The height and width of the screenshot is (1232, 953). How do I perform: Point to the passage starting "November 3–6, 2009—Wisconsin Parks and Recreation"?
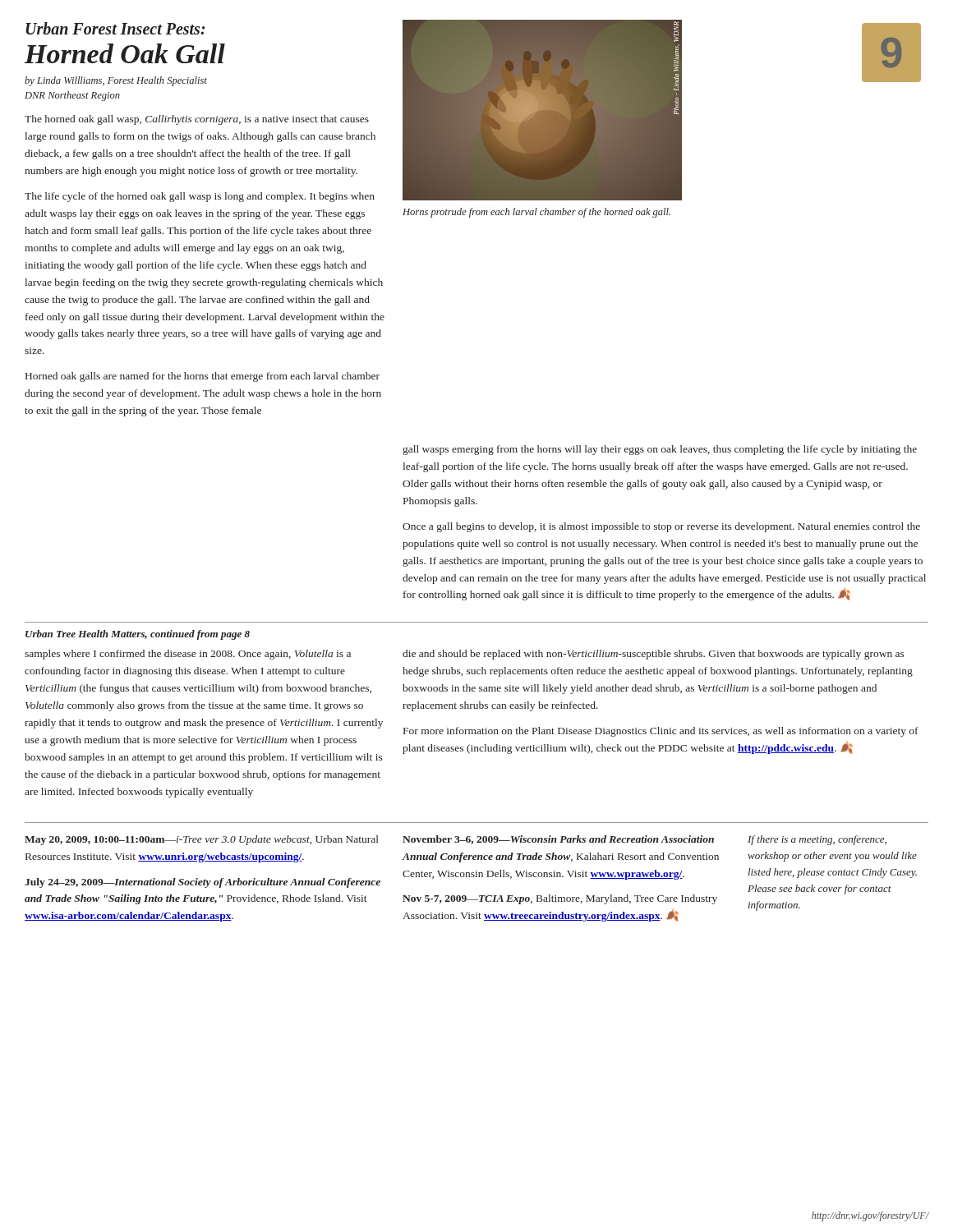[561, 856]
